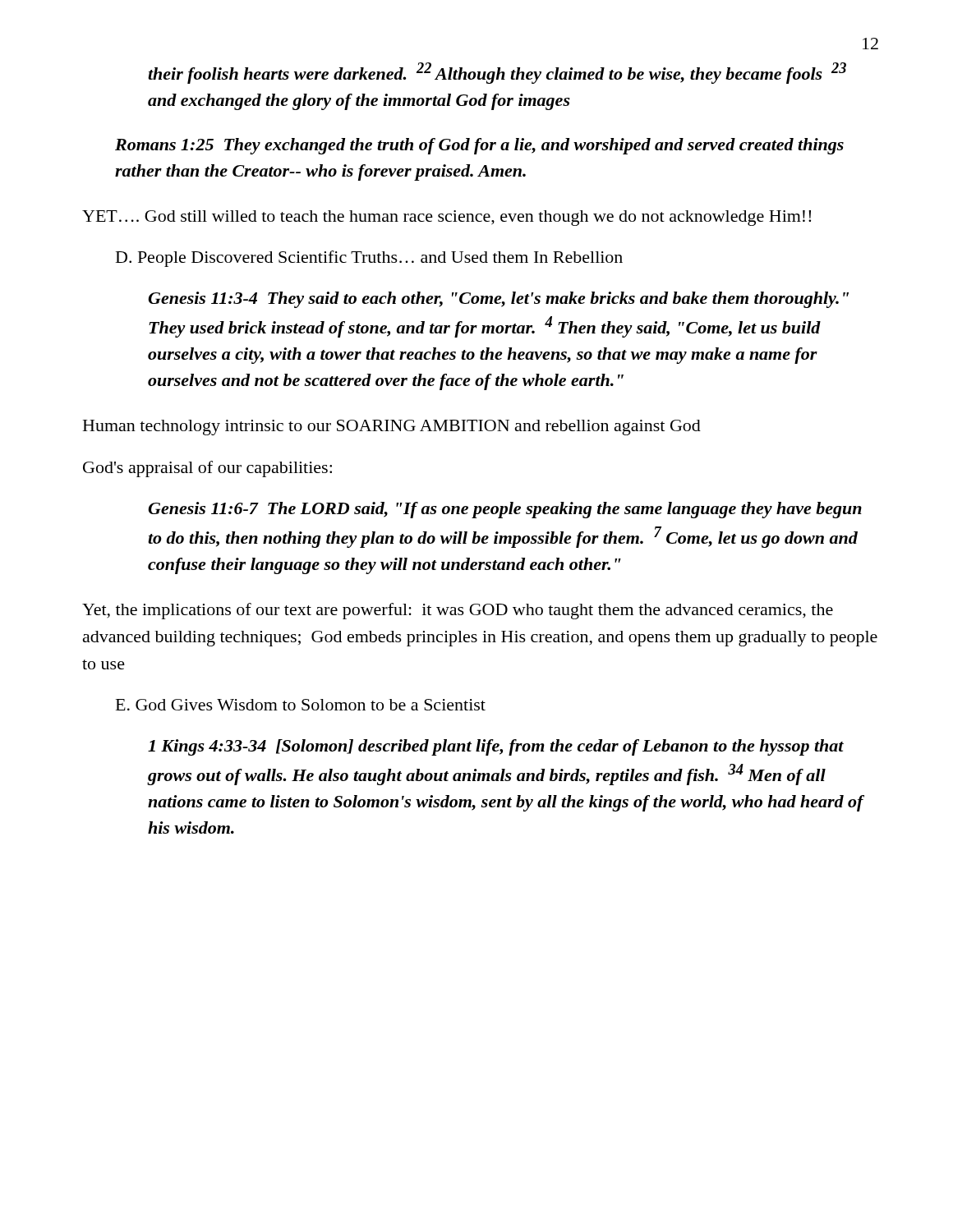Viewport: 953px width, 1232px height.
Task: Point to the block starting "Genesis 11:6-7 The"
Action: tap(505, 536)
